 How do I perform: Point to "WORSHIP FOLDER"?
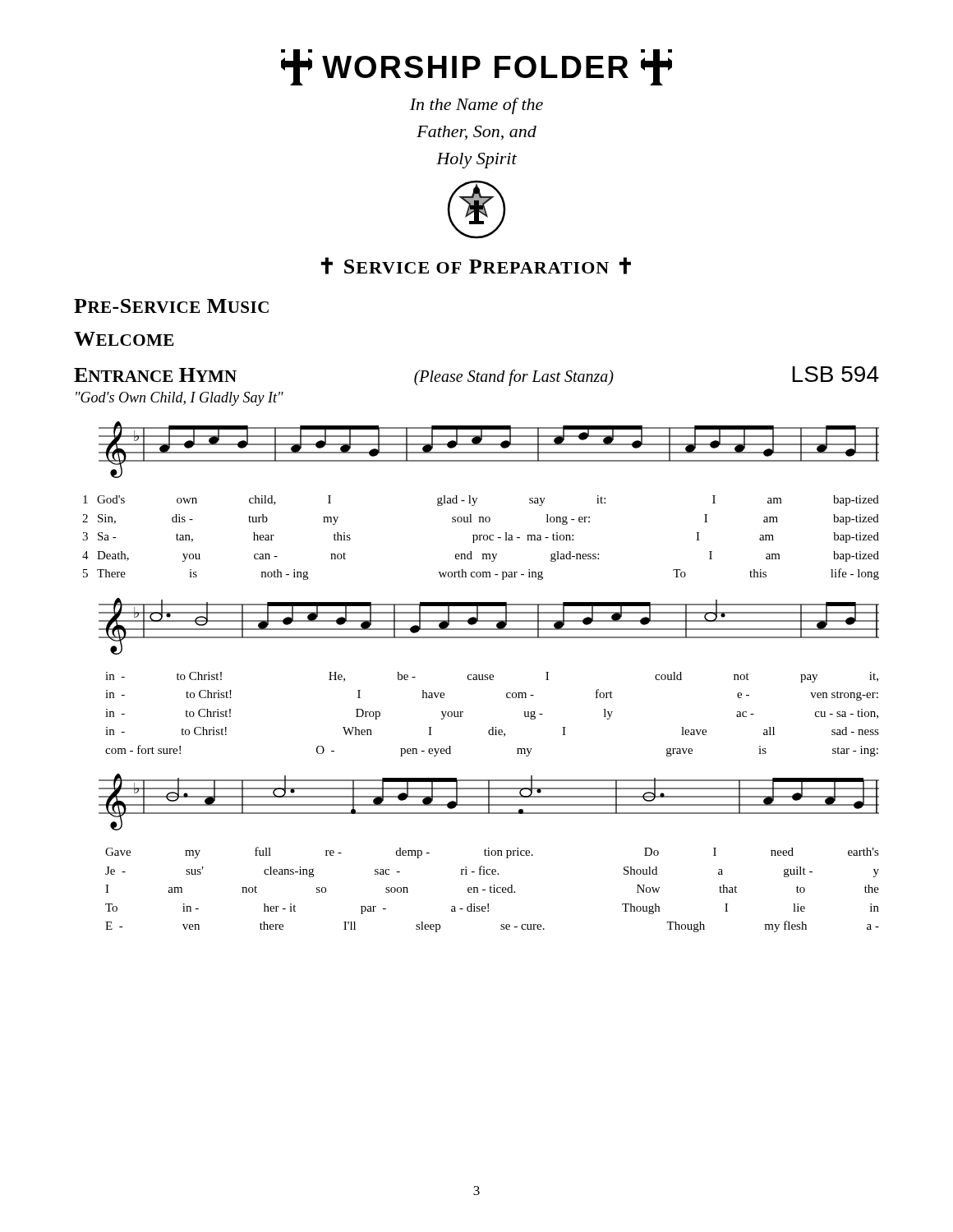tap(476, 67)
